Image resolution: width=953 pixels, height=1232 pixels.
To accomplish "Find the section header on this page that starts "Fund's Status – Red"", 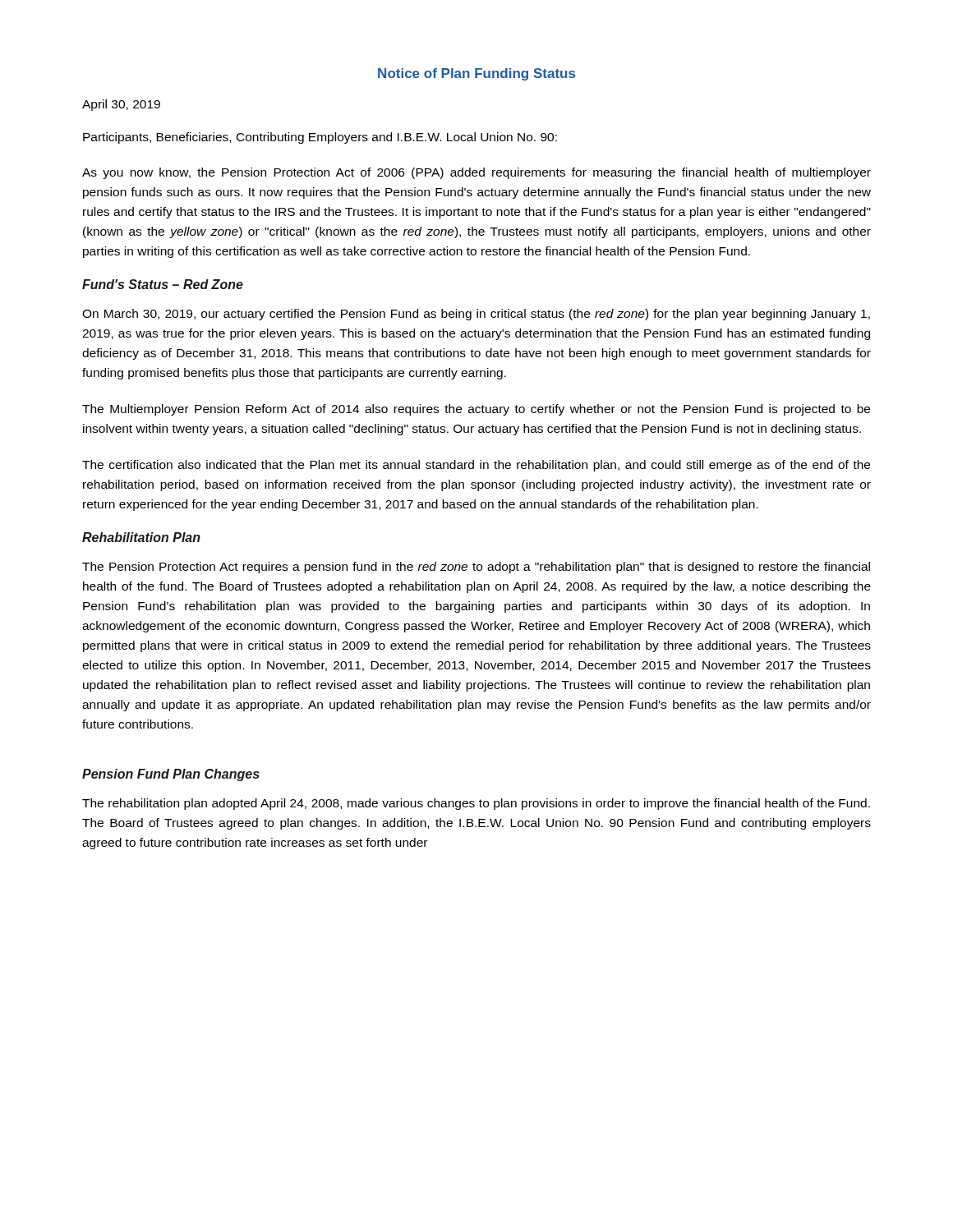I will pyautogui.click(x=163, y=285).
